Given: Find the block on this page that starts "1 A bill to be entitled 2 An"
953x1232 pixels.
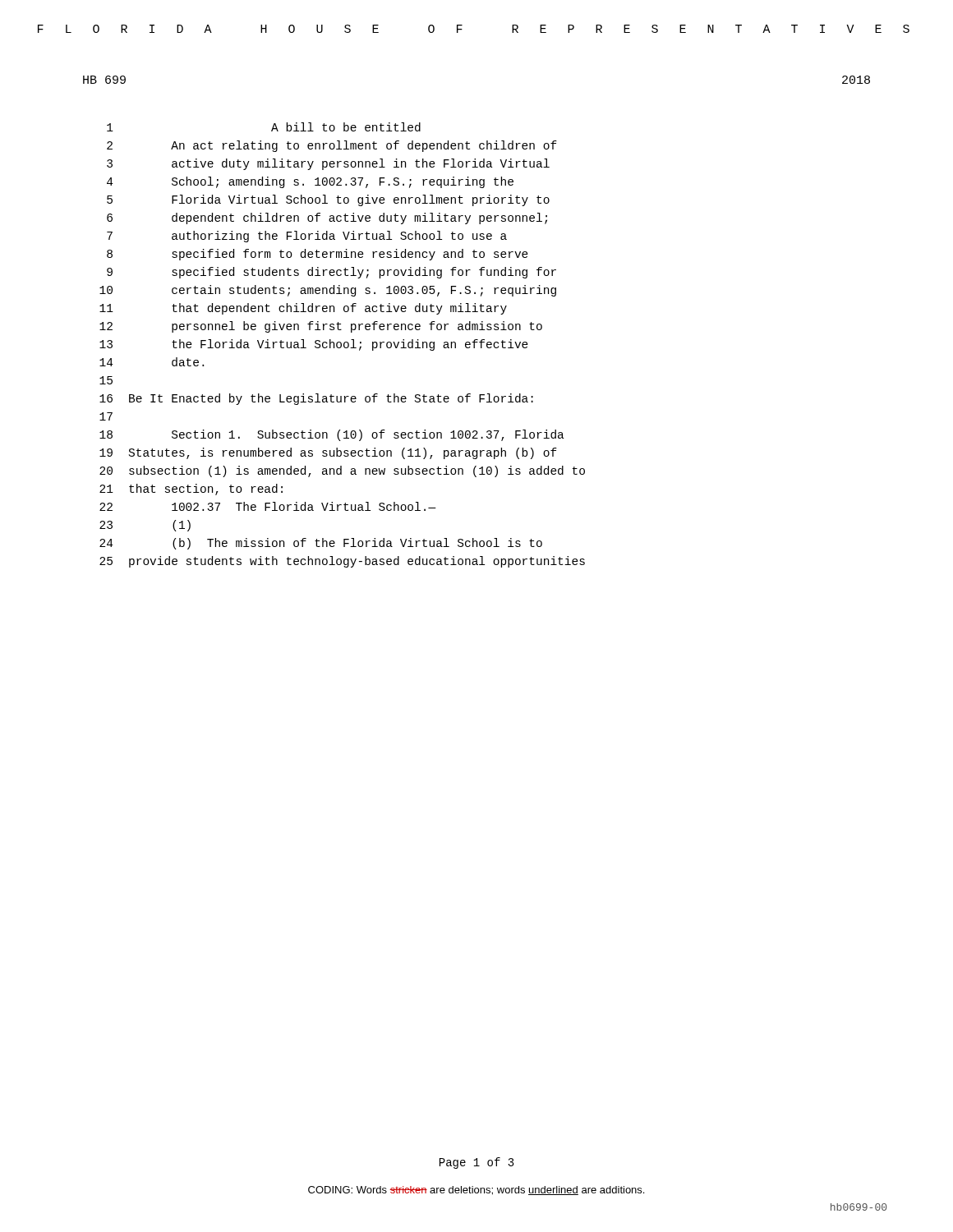Looking at the screenshot, I should 485,345.
